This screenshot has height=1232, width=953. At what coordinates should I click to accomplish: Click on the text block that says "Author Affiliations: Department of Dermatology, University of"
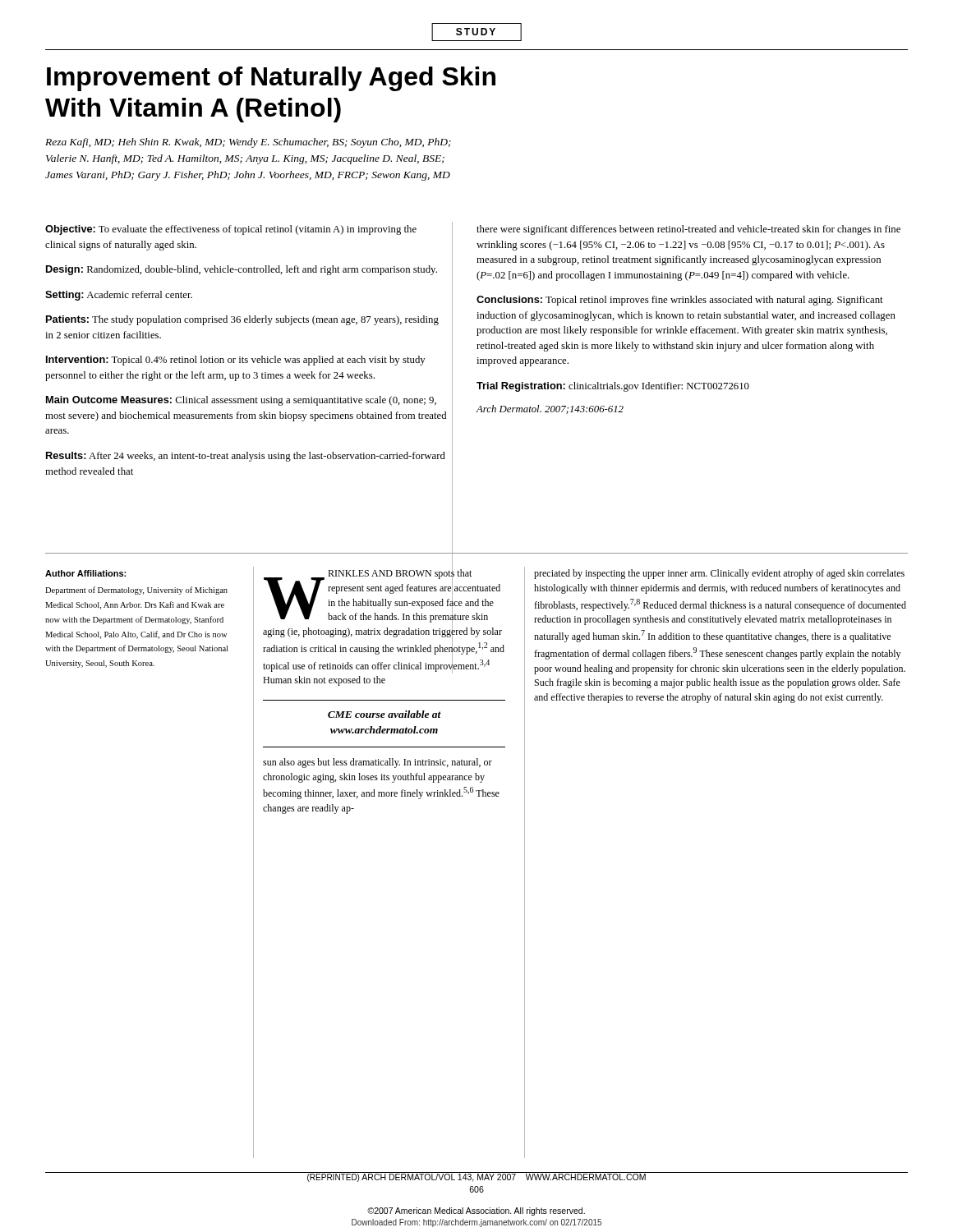(140, 617)
